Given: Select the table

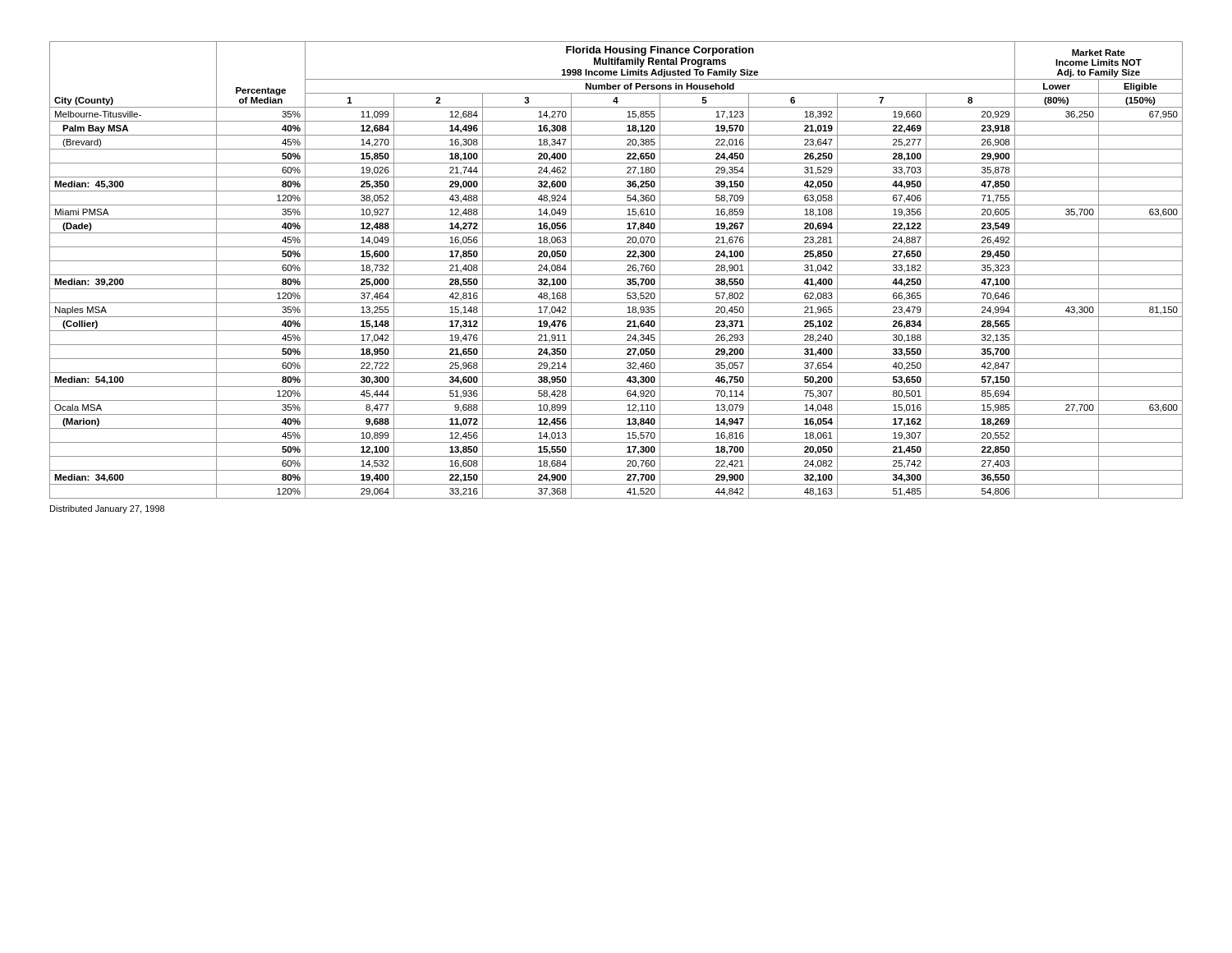Looking at the screenshot, I should coord(616,270).
